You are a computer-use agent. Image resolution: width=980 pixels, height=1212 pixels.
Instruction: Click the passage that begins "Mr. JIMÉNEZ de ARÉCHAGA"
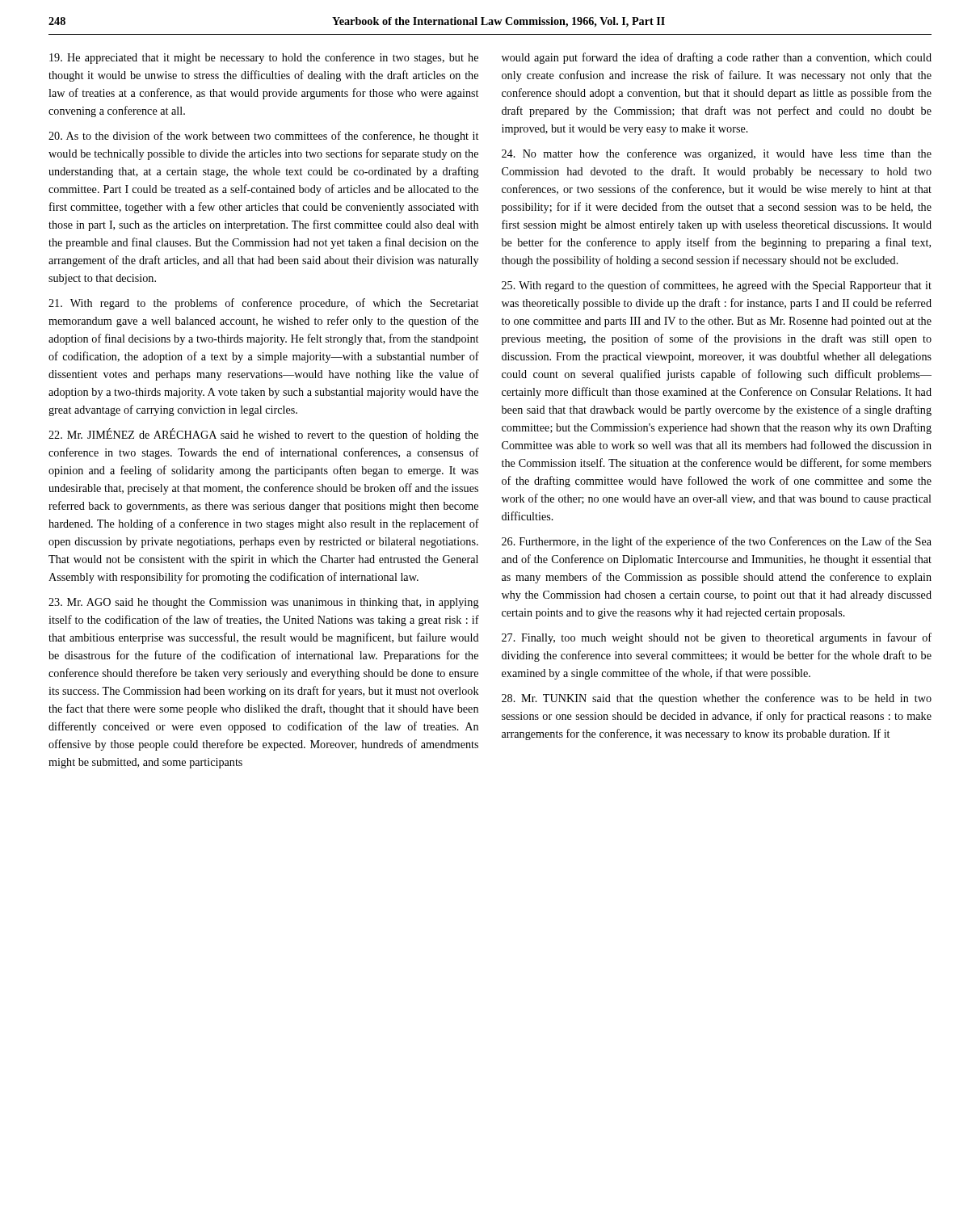point(264,506)
